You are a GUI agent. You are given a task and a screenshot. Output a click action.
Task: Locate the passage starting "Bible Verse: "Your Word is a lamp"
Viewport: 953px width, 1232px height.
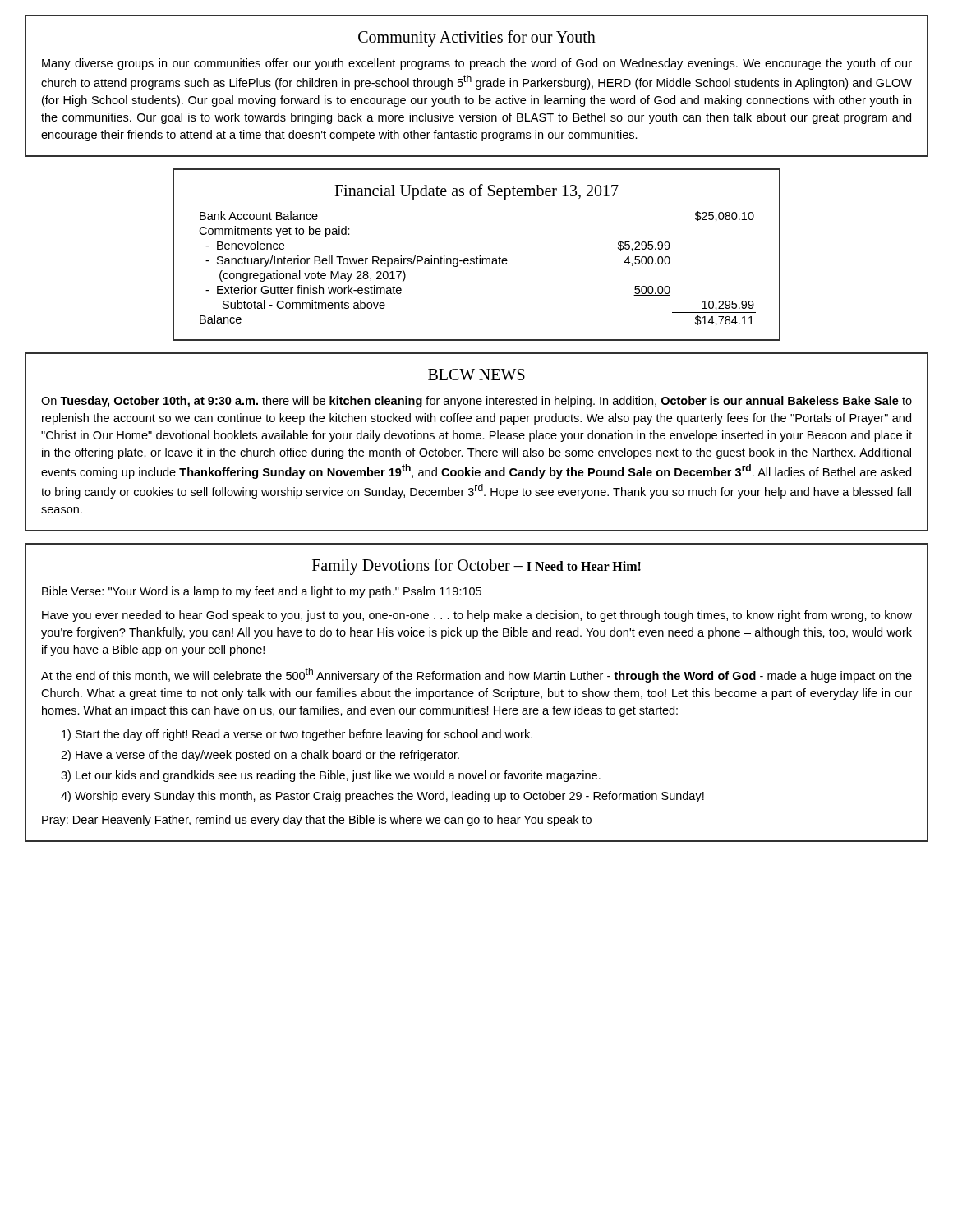(x=262, y=591)
